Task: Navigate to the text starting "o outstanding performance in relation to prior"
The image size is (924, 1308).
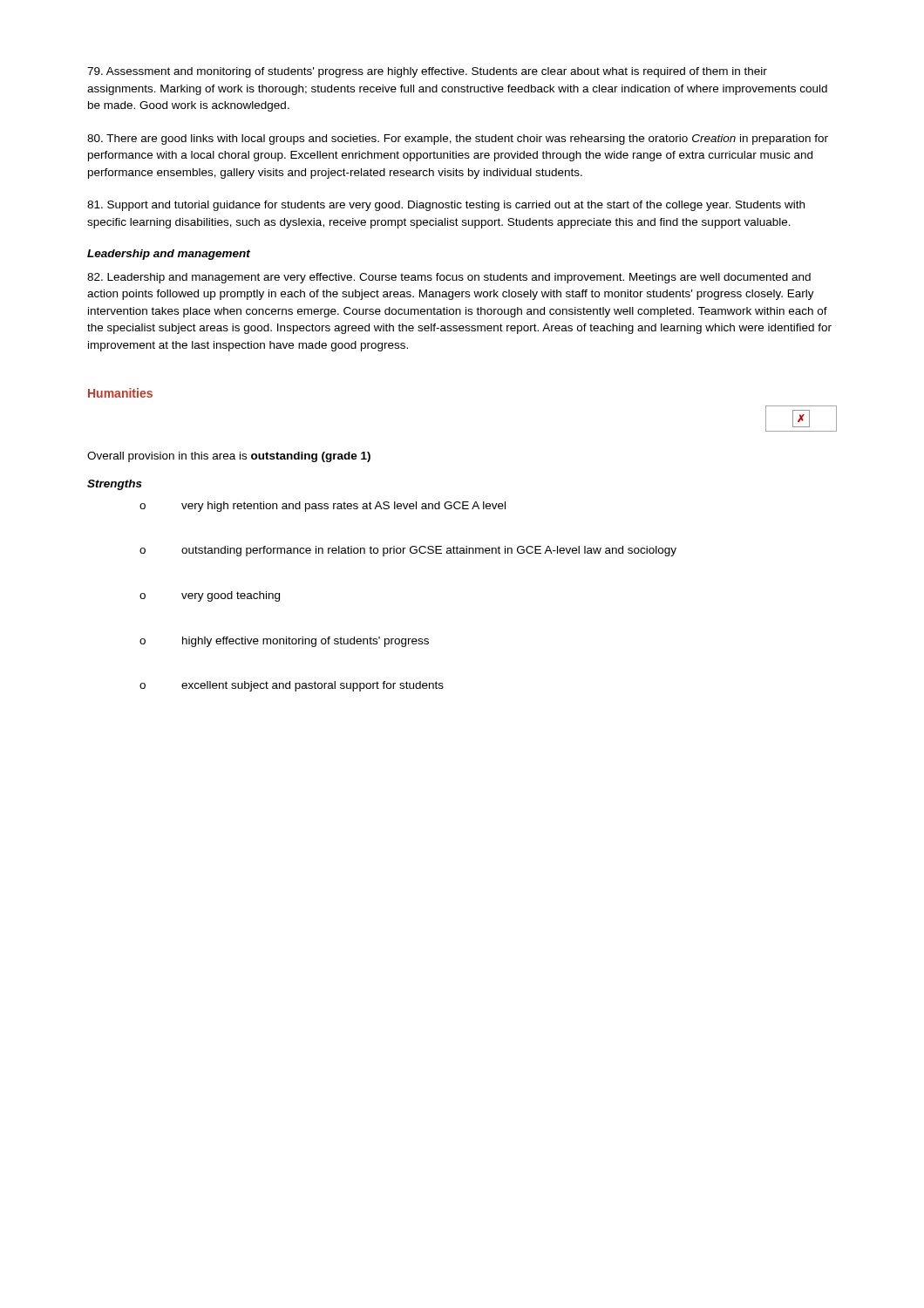Action: point(462,550)
